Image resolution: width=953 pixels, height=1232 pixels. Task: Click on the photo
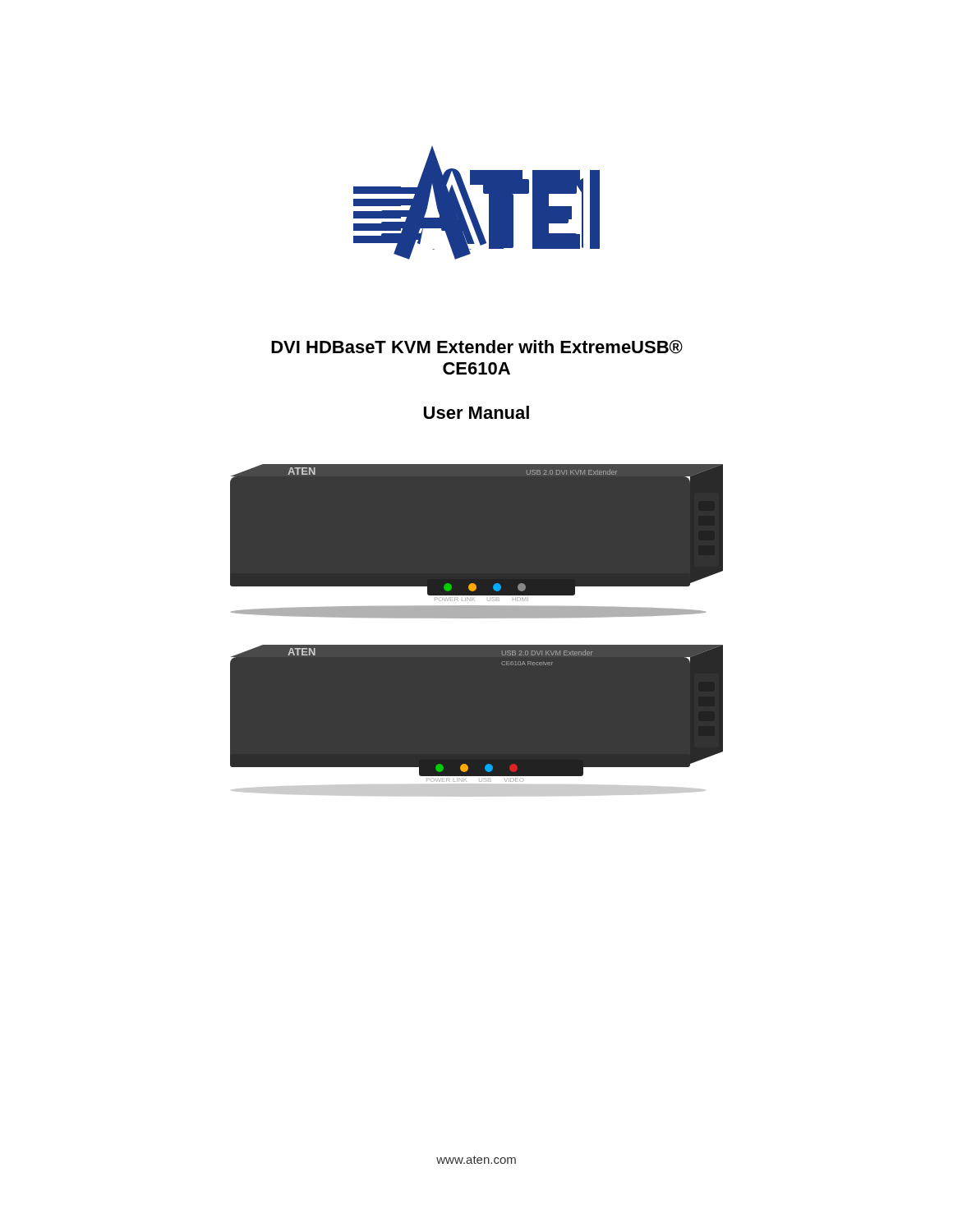tap(476, 634)
